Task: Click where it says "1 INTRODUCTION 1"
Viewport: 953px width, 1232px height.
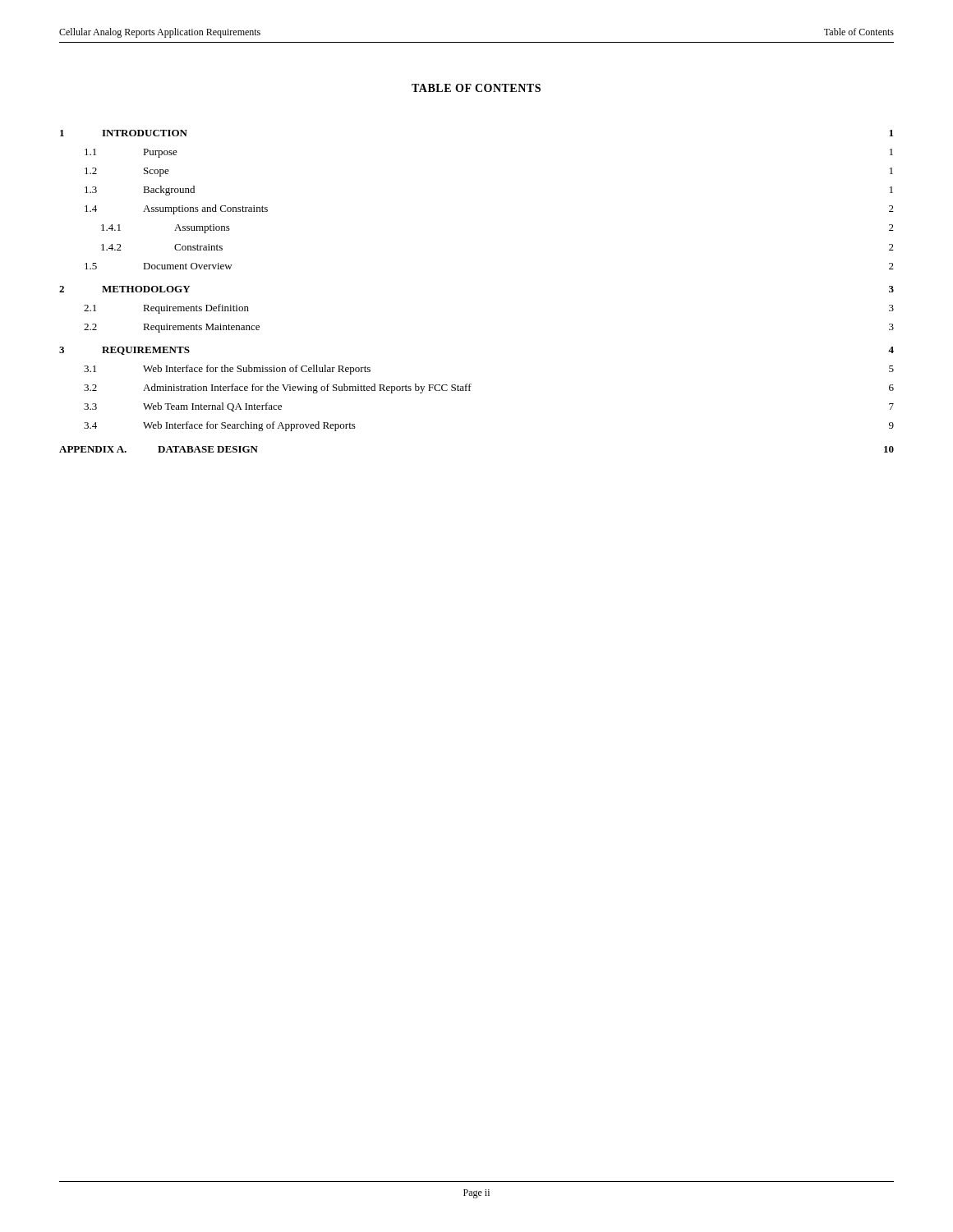Action: [x=62, y=133]
